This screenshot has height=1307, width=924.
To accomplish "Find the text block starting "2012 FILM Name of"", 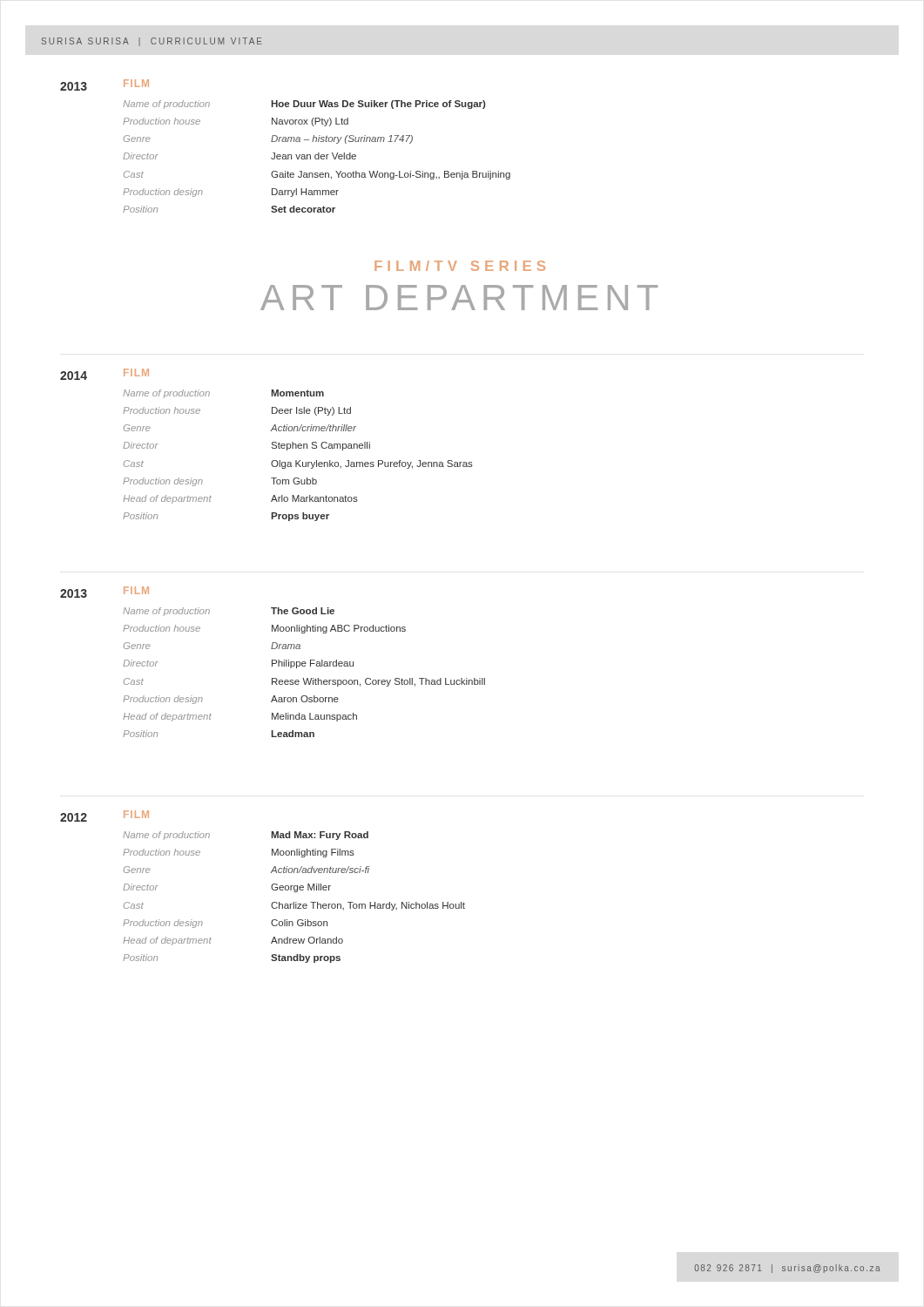I will 69,816.
